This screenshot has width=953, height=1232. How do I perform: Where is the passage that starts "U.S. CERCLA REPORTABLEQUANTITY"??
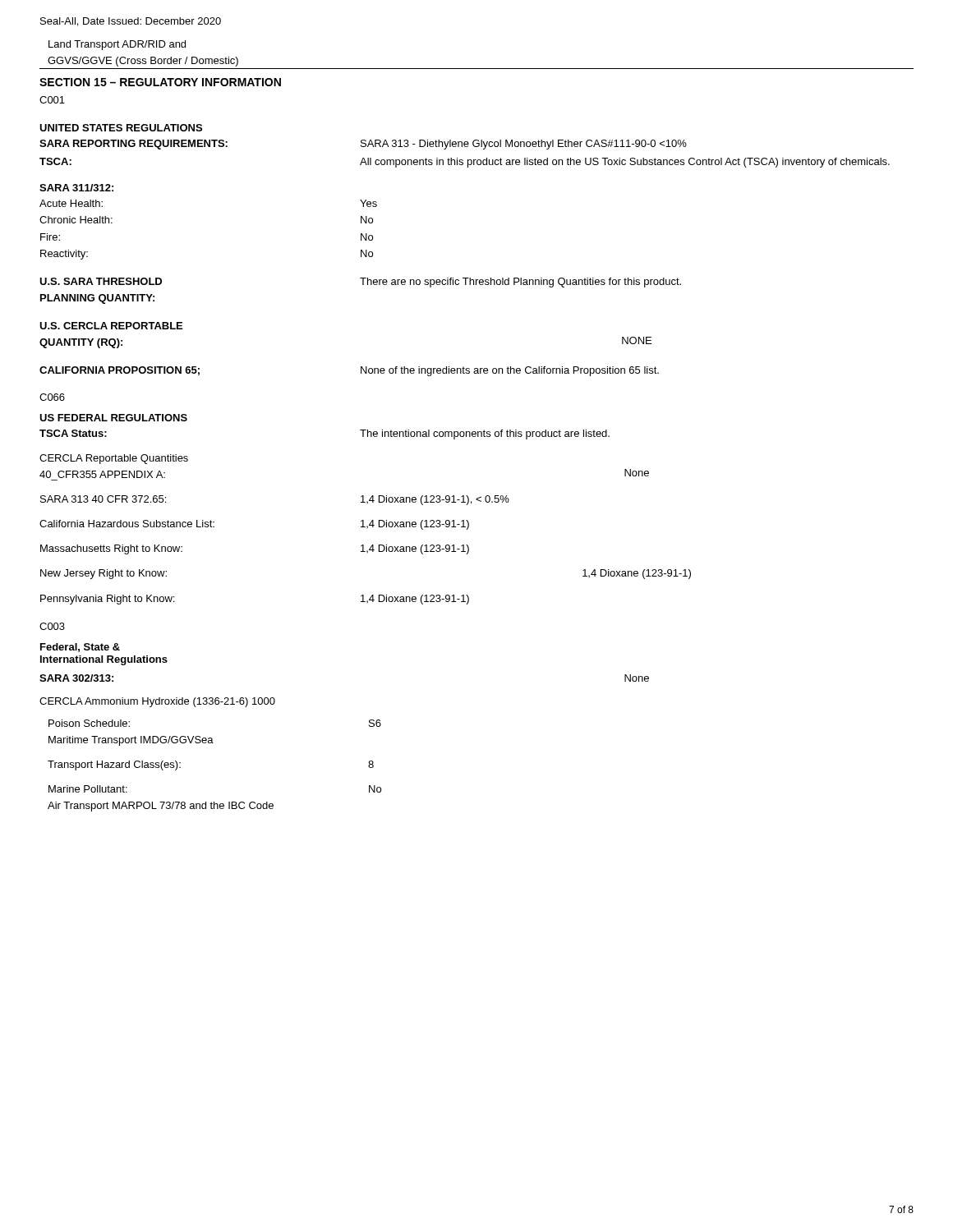tap(111, 326)
